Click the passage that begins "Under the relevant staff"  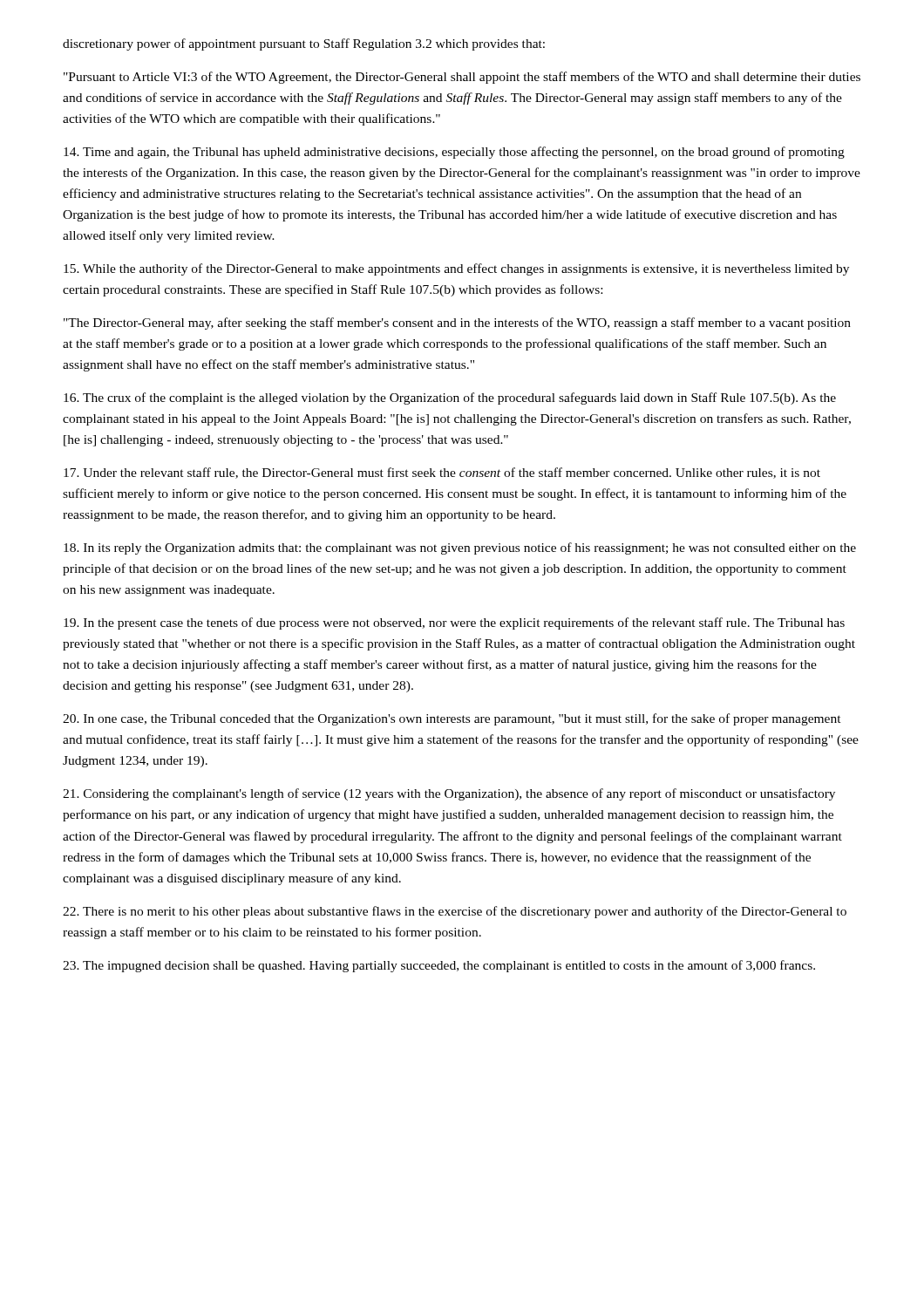point(455,493)
